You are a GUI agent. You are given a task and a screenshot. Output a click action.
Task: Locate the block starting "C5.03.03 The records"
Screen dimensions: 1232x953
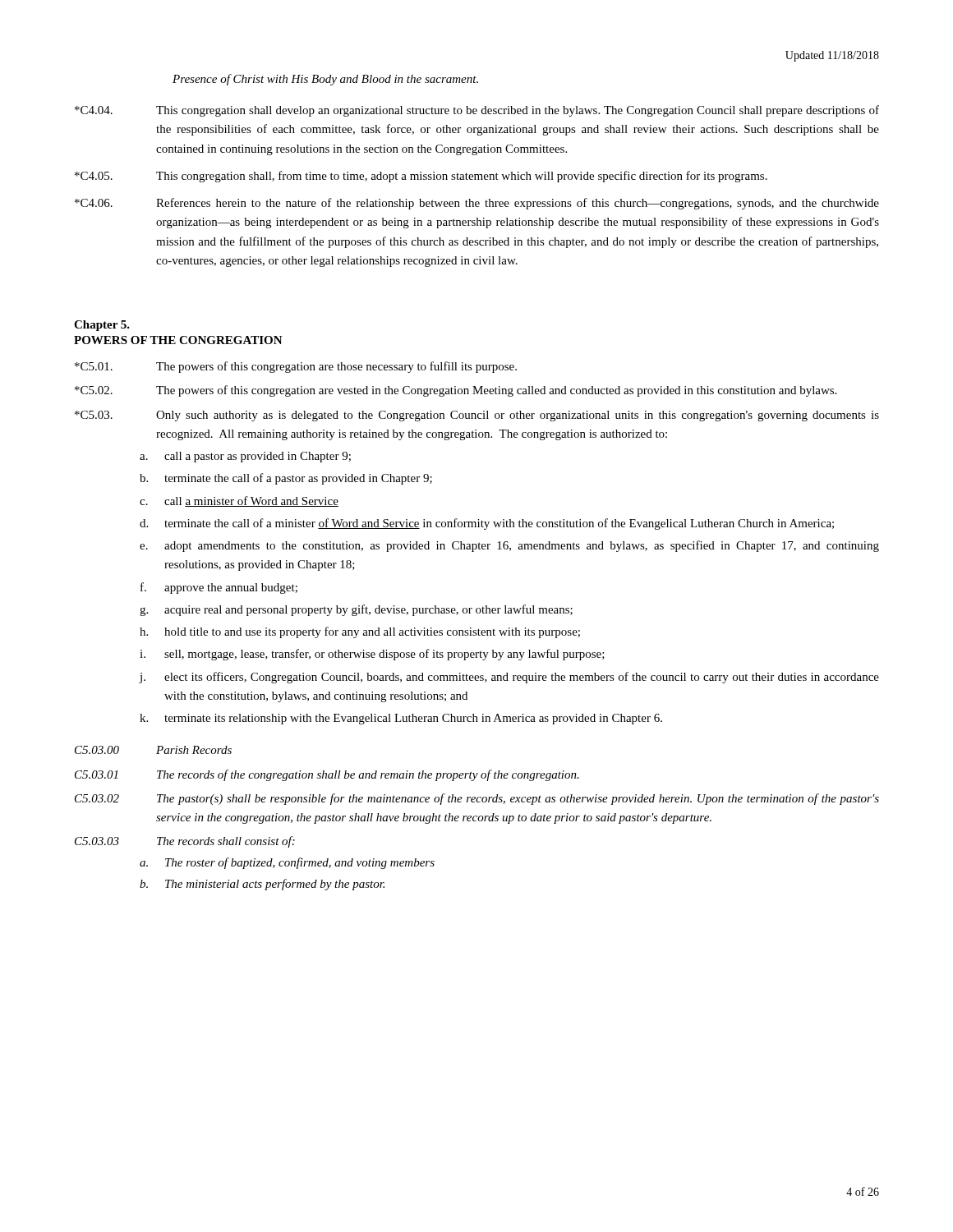pyautogui.click(x=185, y=842)
